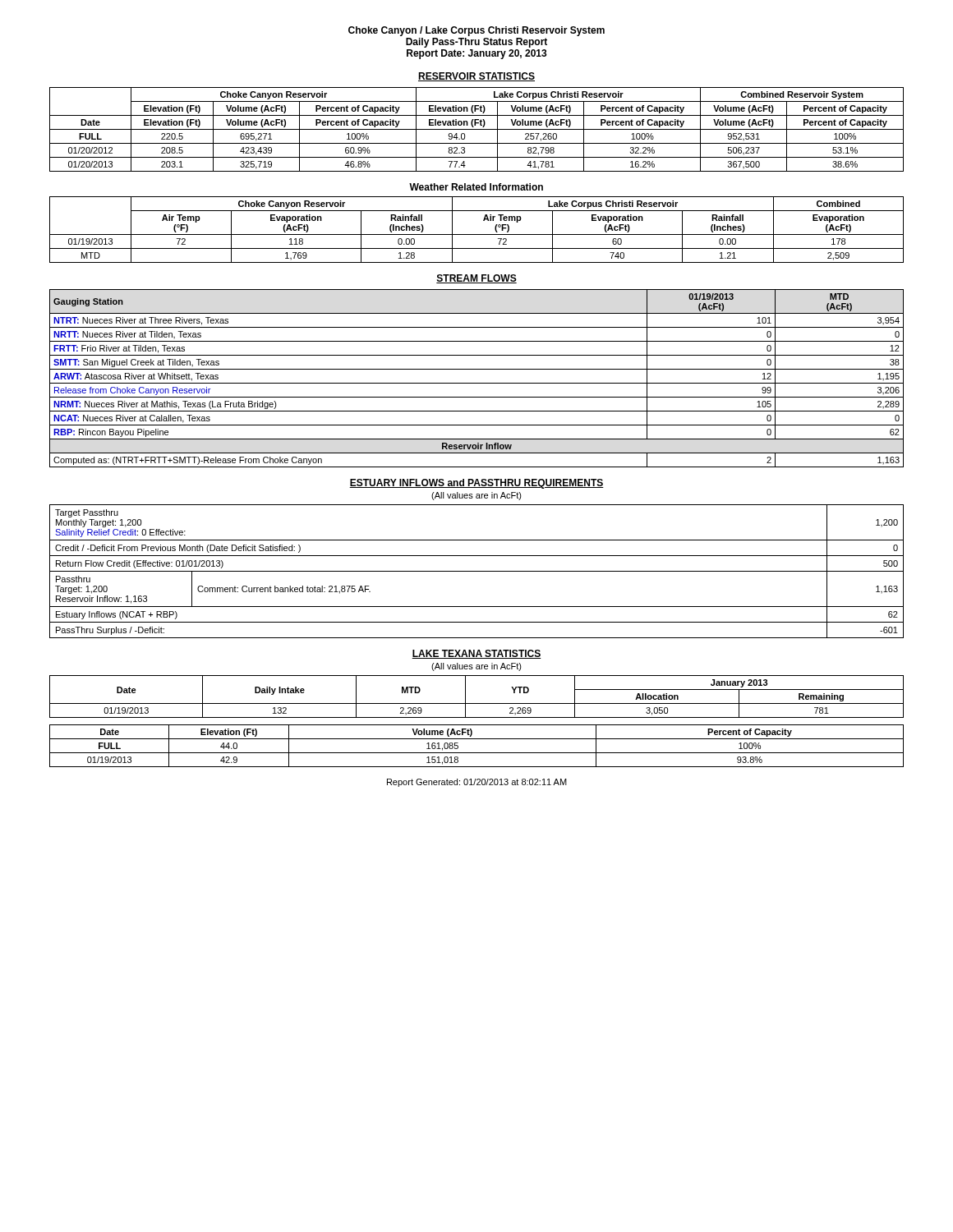Screen dimensions: 1232x953
Task: Select the table that reads "Daily Intake"
Action: pos(476,697)
